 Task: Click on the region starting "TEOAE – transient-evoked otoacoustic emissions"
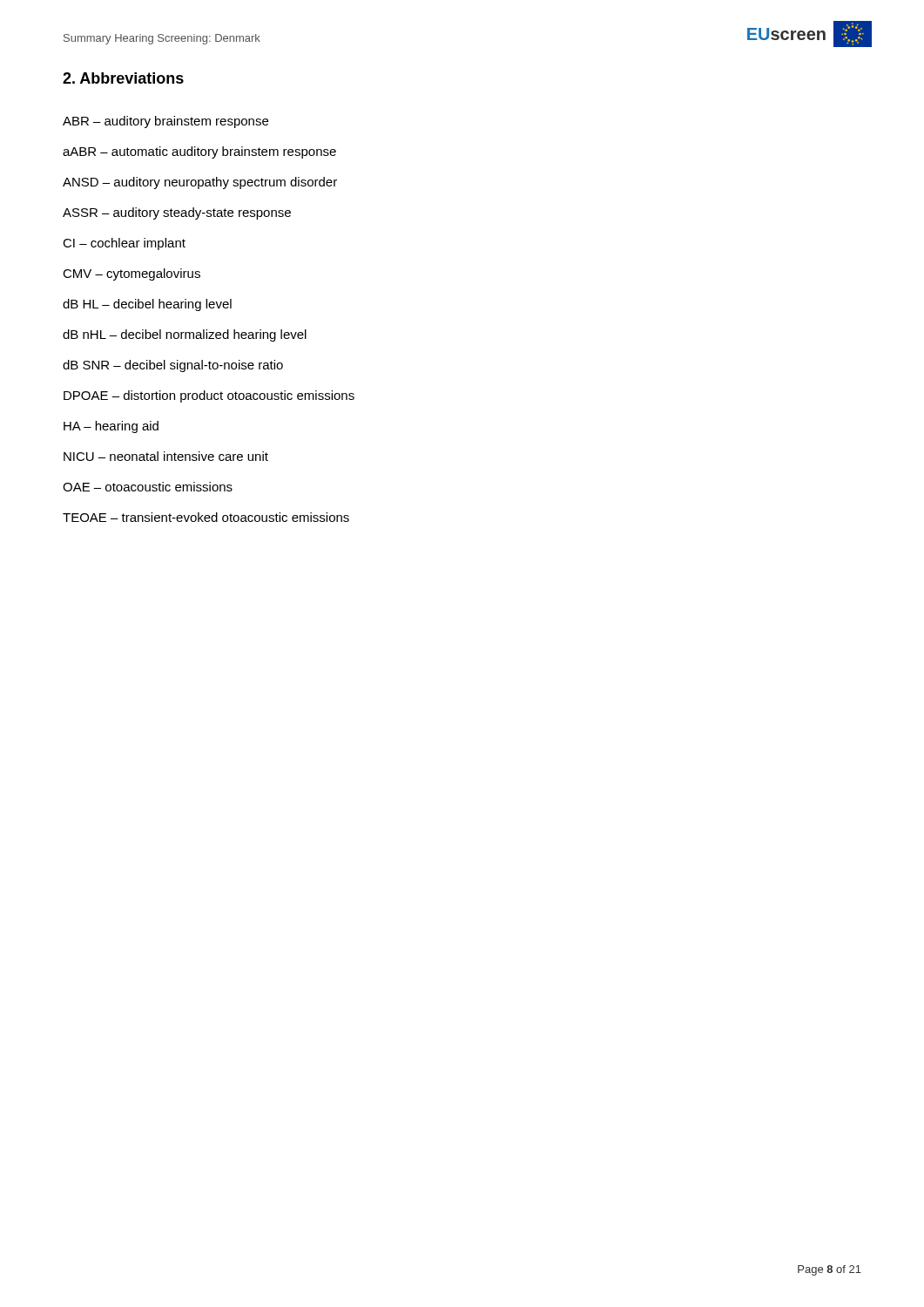click(206, 517)
